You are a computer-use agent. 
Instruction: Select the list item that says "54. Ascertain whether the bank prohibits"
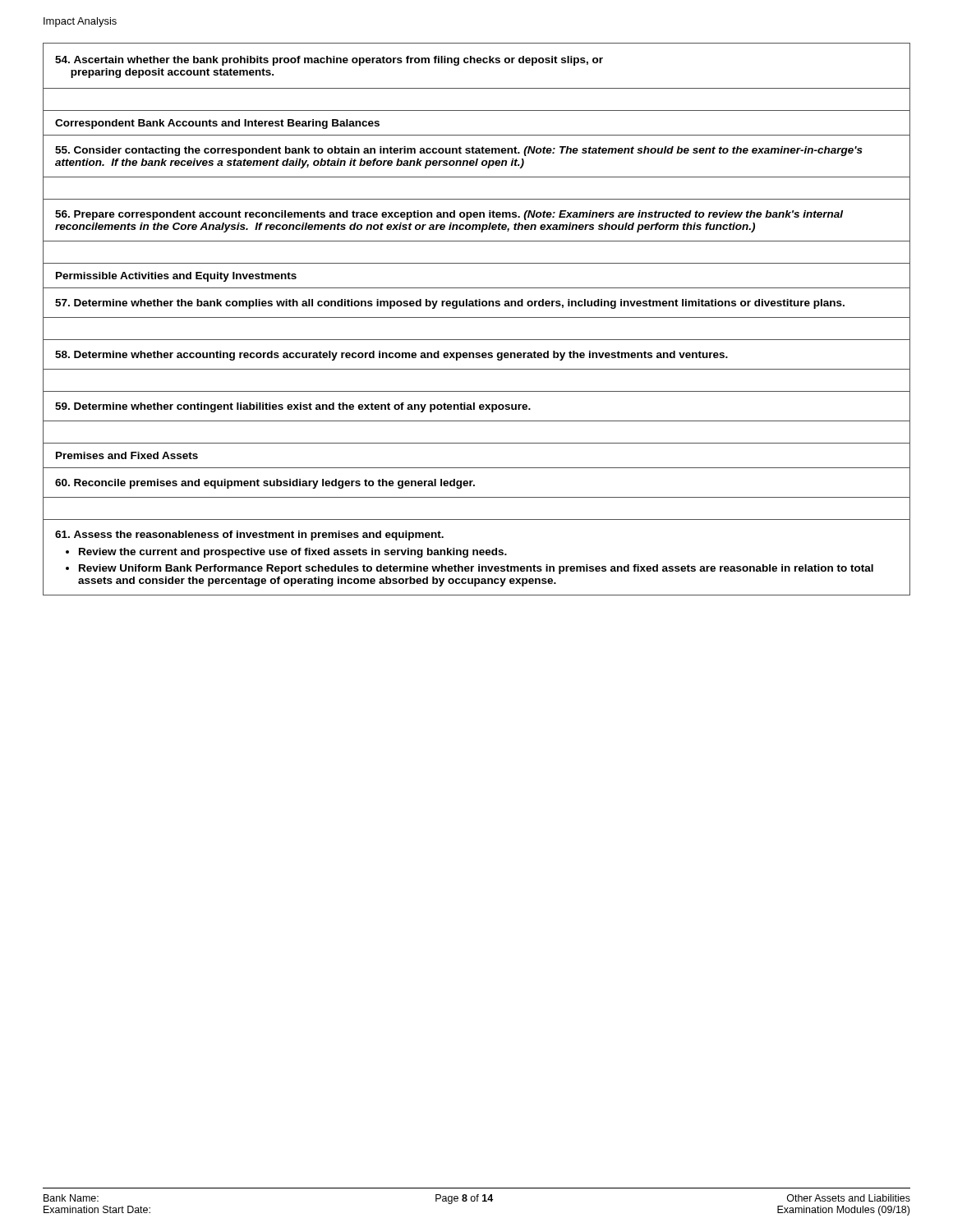pos(329,66)
